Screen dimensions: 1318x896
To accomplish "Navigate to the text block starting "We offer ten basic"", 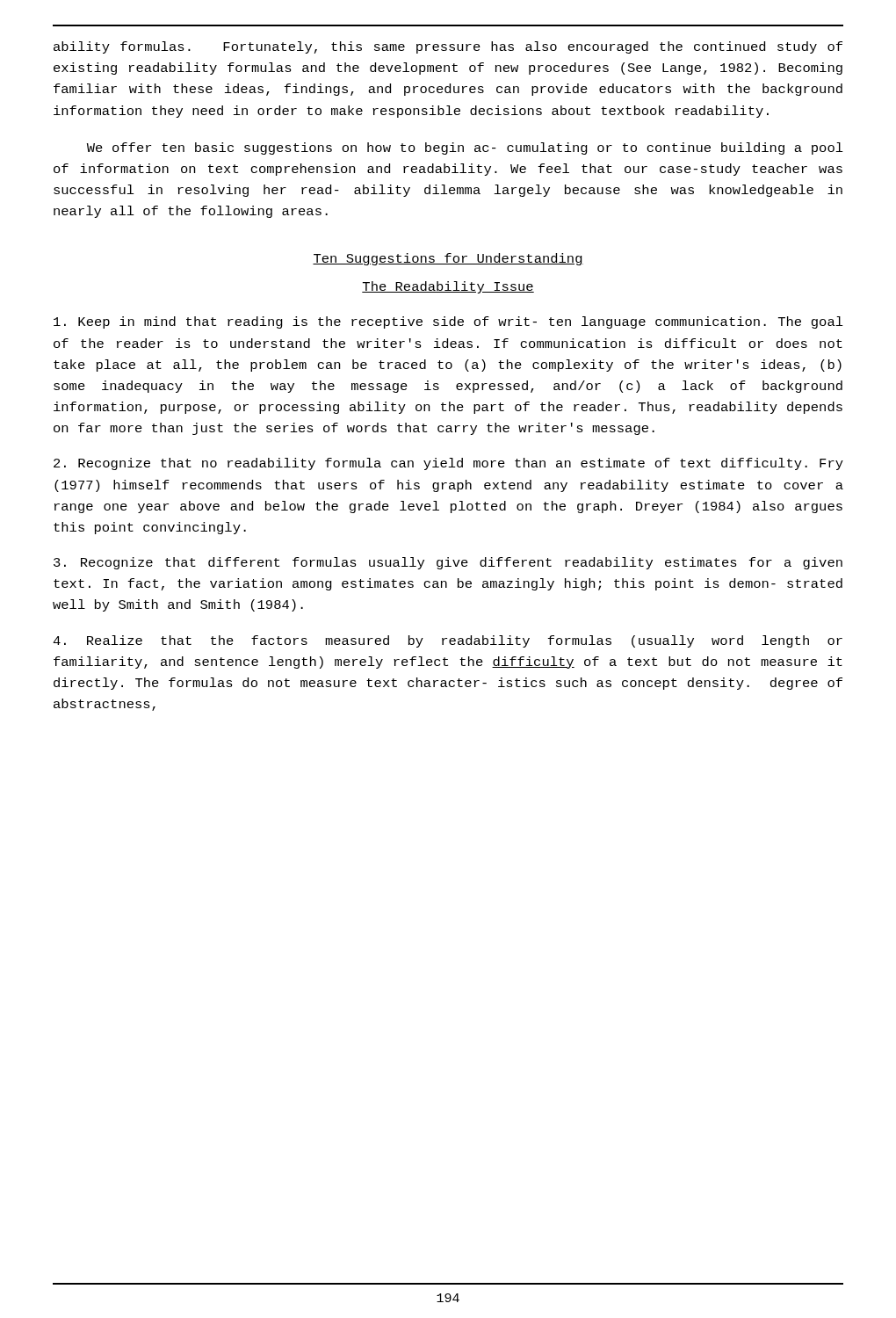I will (448, 180).
